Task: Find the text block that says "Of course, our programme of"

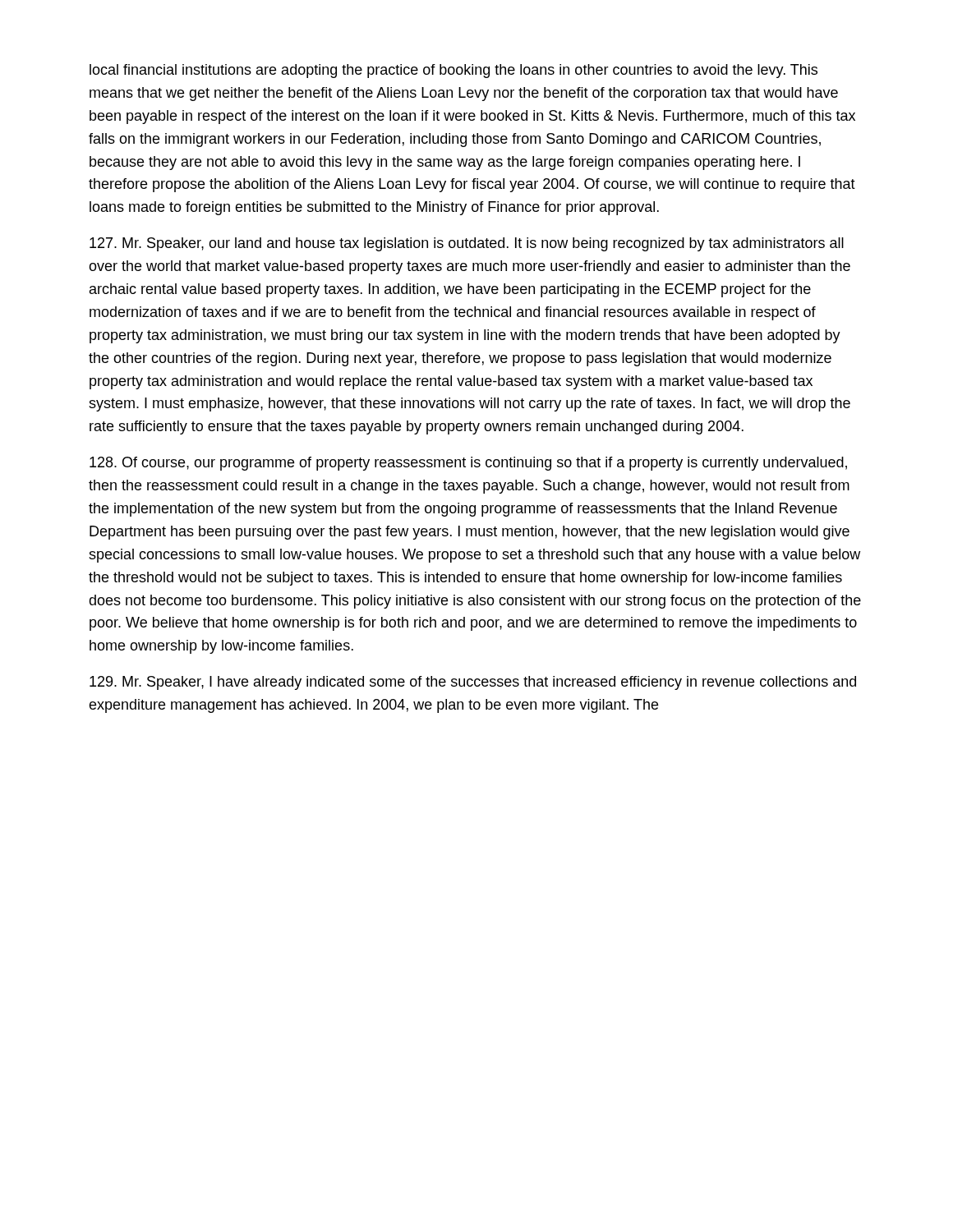Action: point(475,554)
